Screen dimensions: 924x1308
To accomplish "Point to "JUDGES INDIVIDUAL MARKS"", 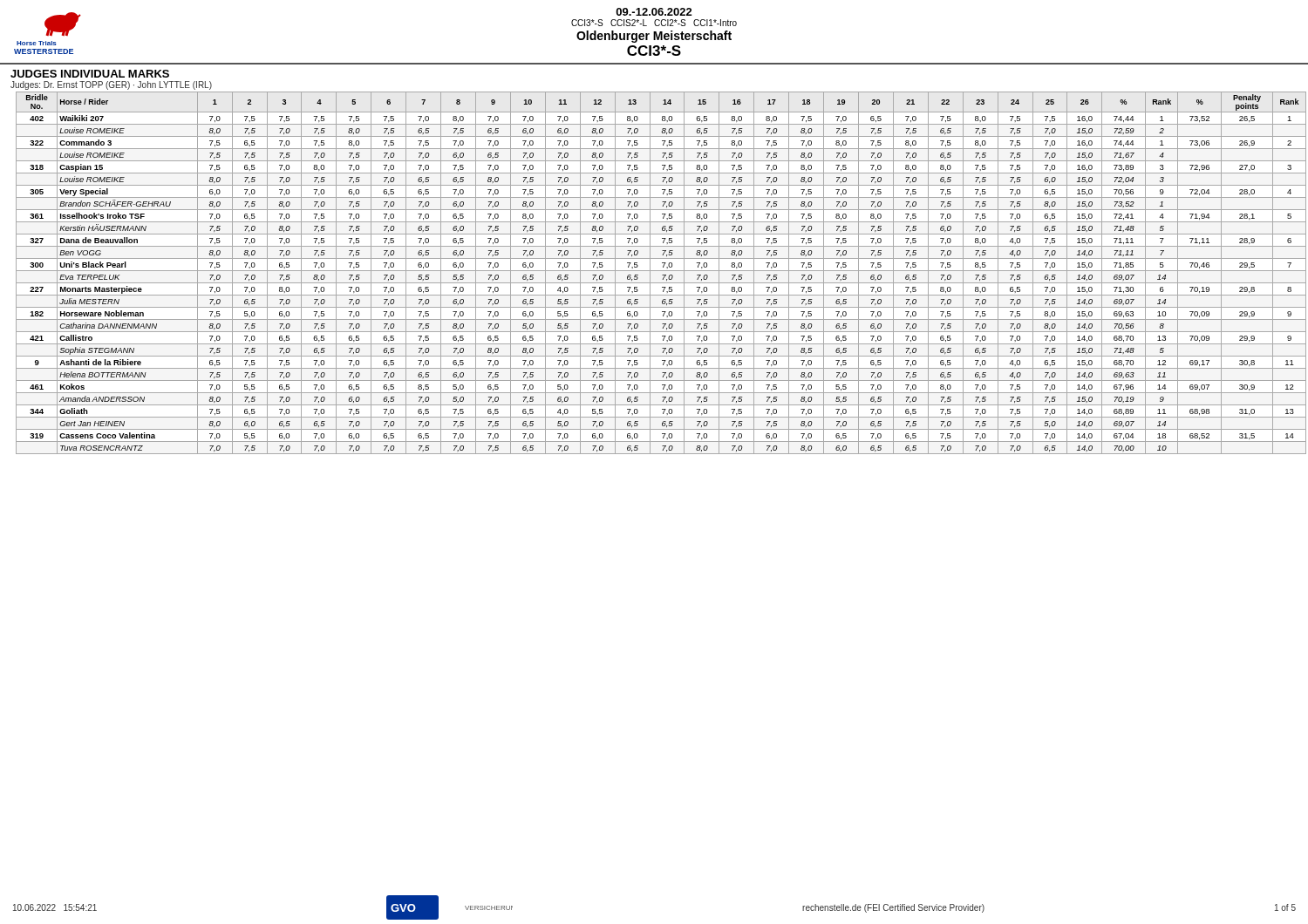I will [90, 74].
